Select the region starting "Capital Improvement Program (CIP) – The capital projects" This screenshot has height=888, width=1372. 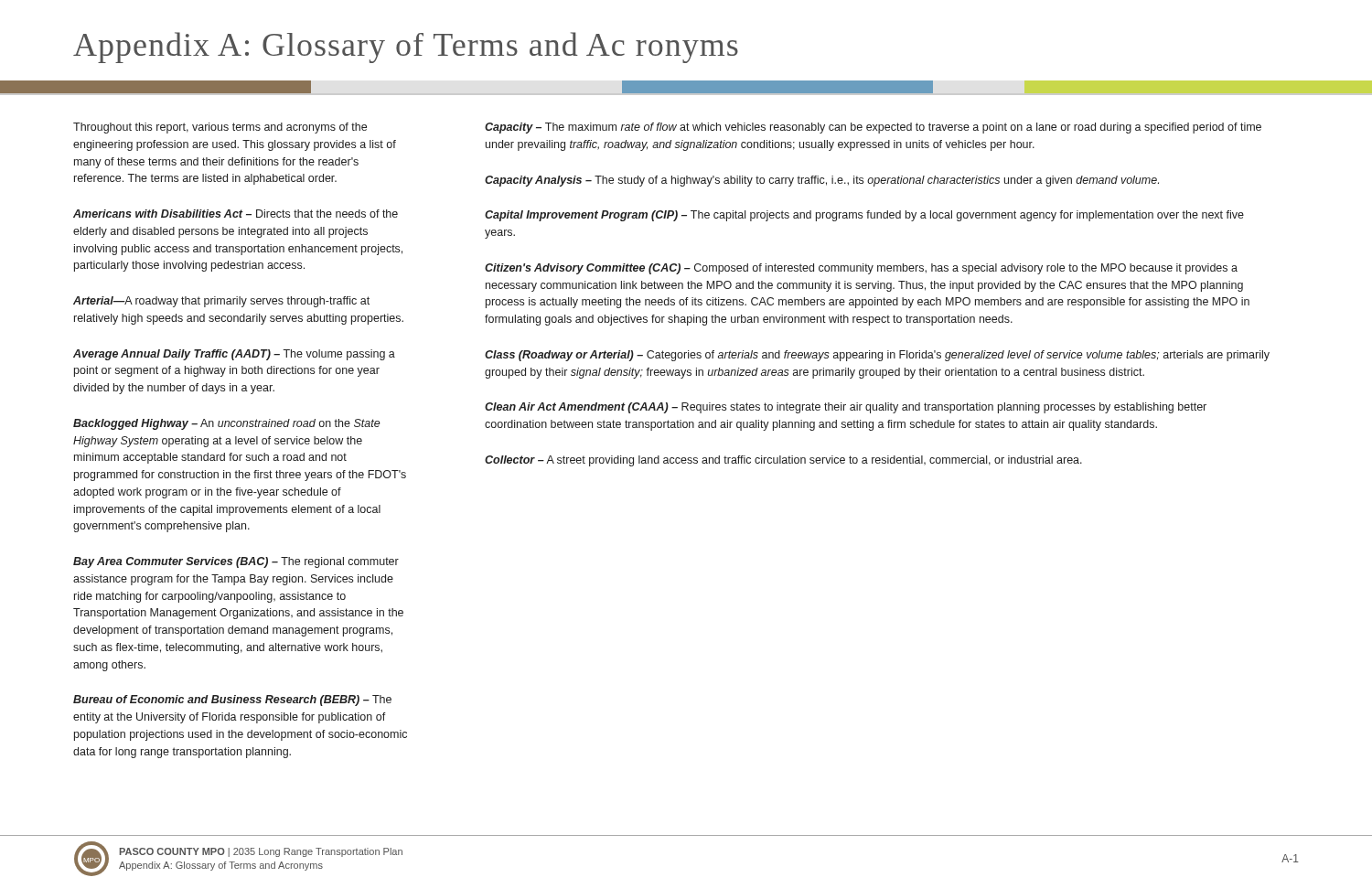(x=864, y=224)
